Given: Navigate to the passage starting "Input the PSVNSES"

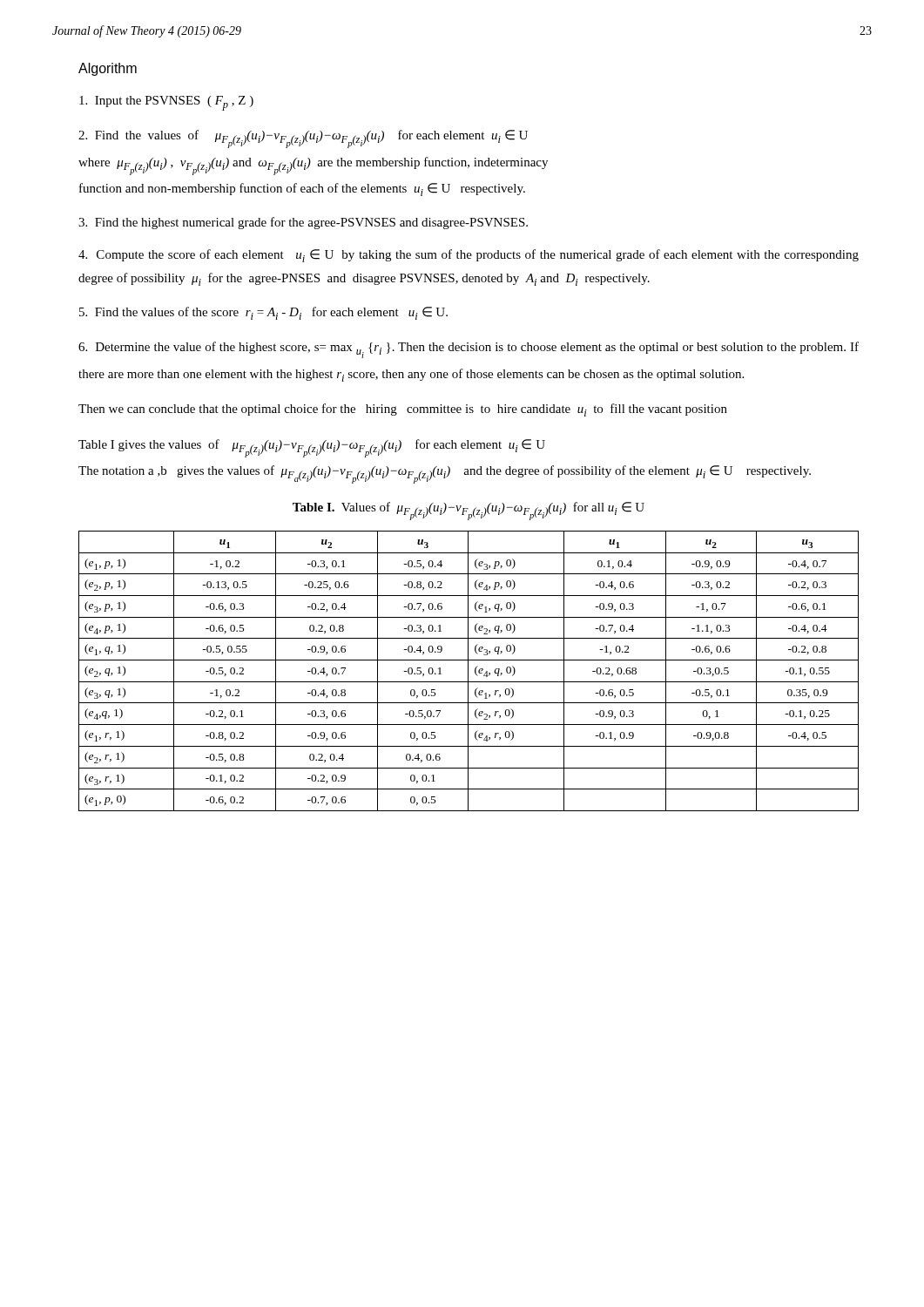Looking at the screenshot, I should (x=166, y=102).
